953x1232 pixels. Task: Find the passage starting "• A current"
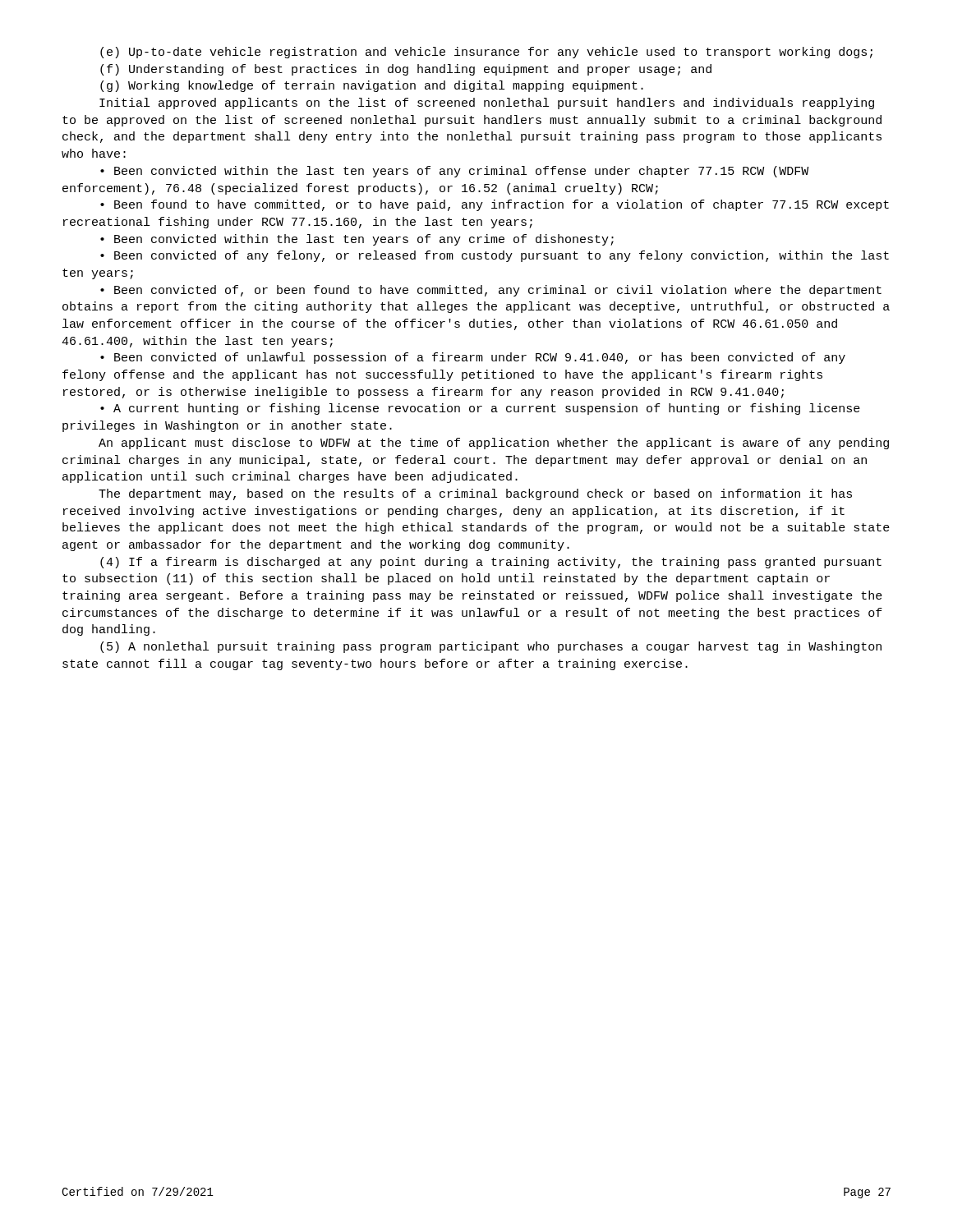click(x=476, y=419)
